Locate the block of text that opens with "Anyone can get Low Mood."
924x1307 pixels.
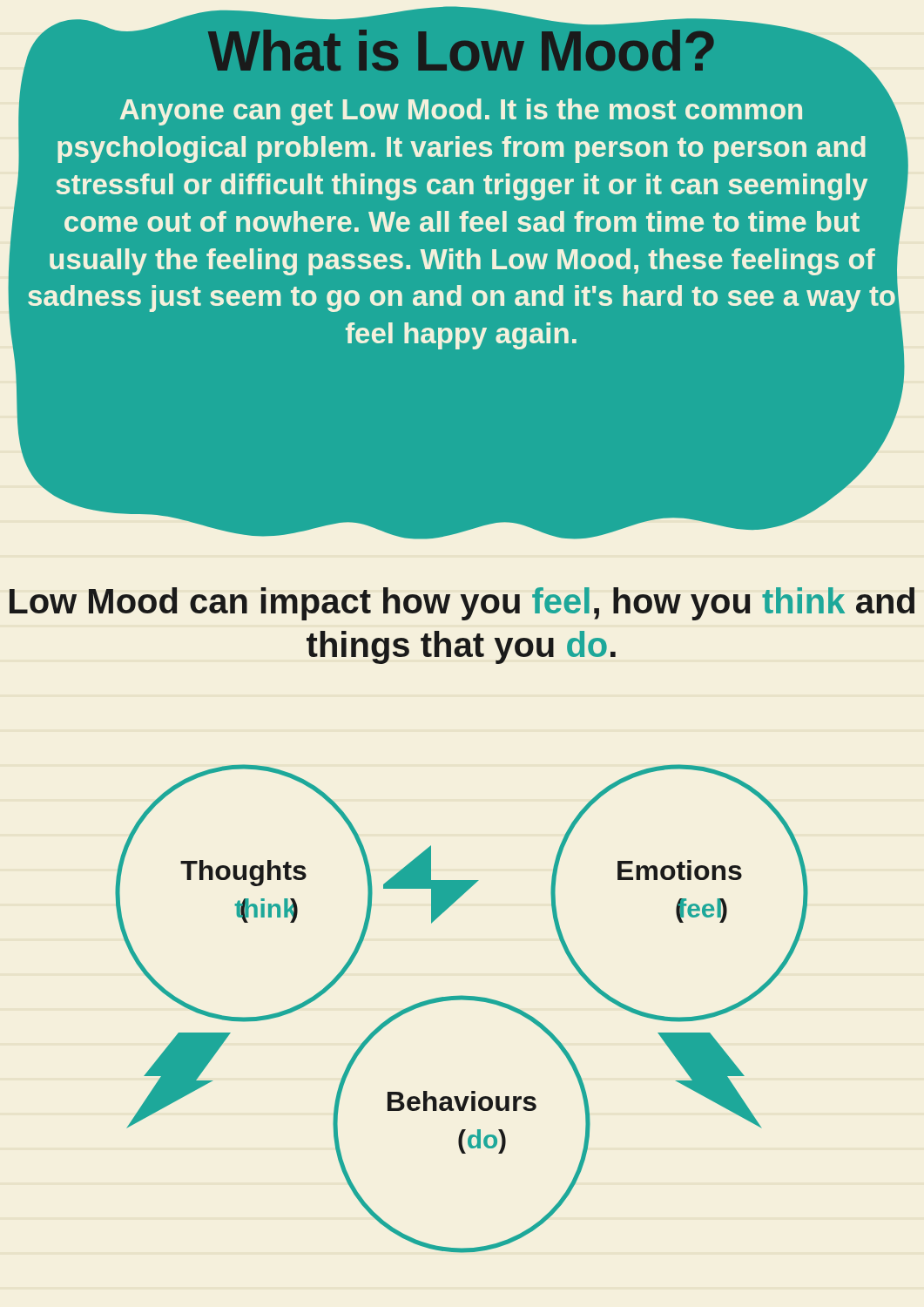pyautogui.click(x=462, y=221)
